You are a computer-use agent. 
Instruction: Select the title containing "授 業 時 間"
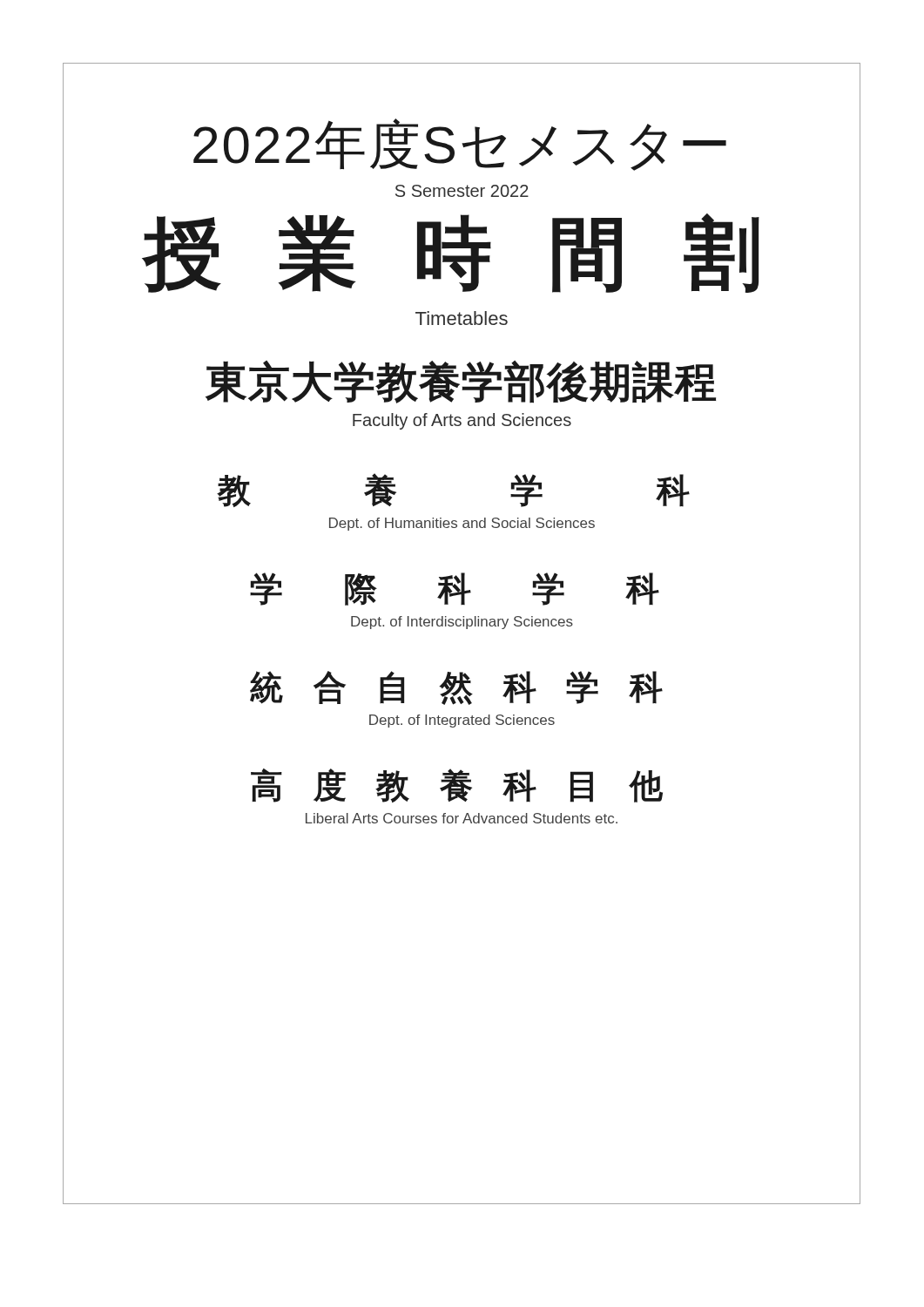462,254
